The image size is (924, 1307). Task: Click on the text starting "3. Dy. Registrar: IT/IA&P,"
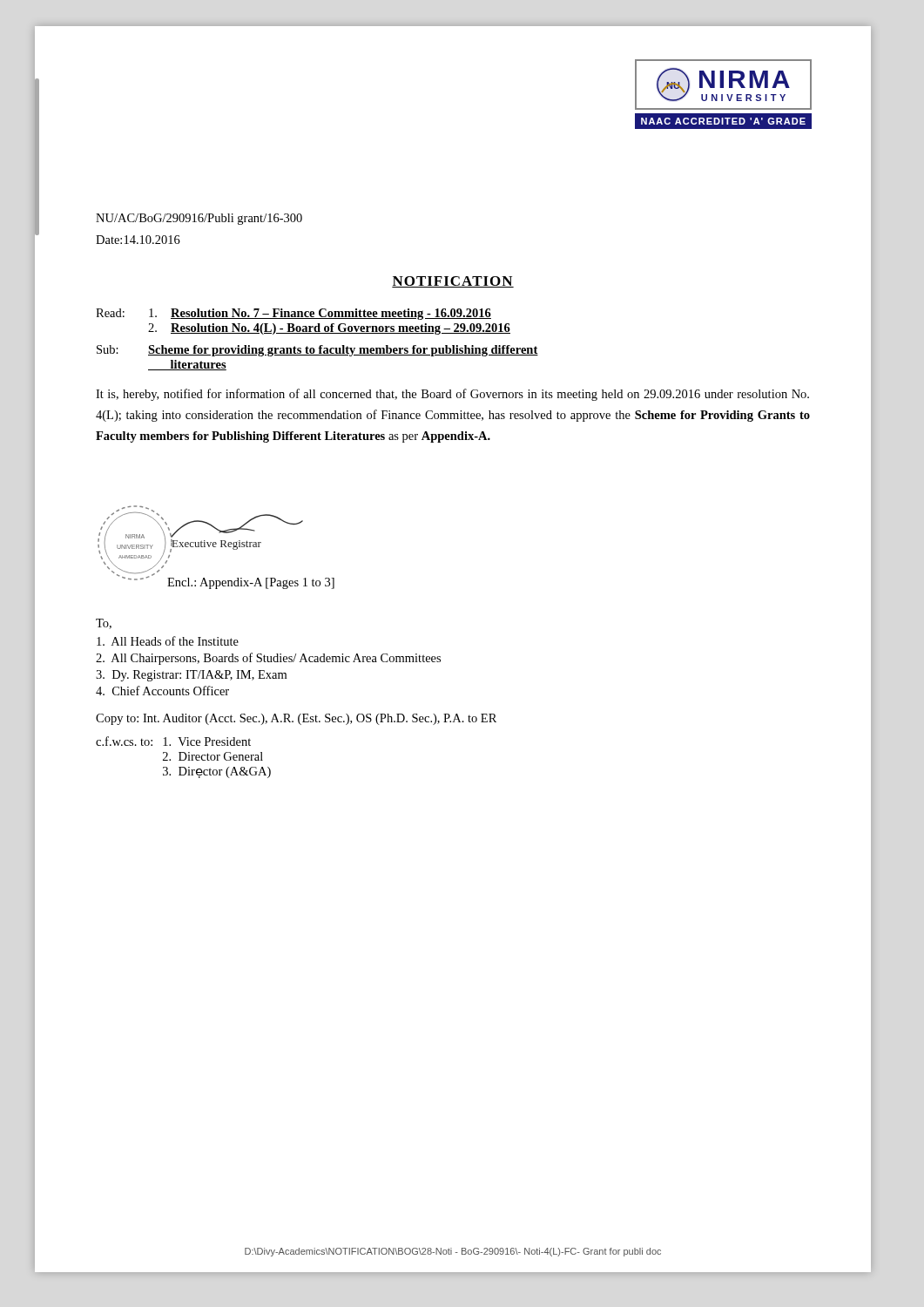191,674
